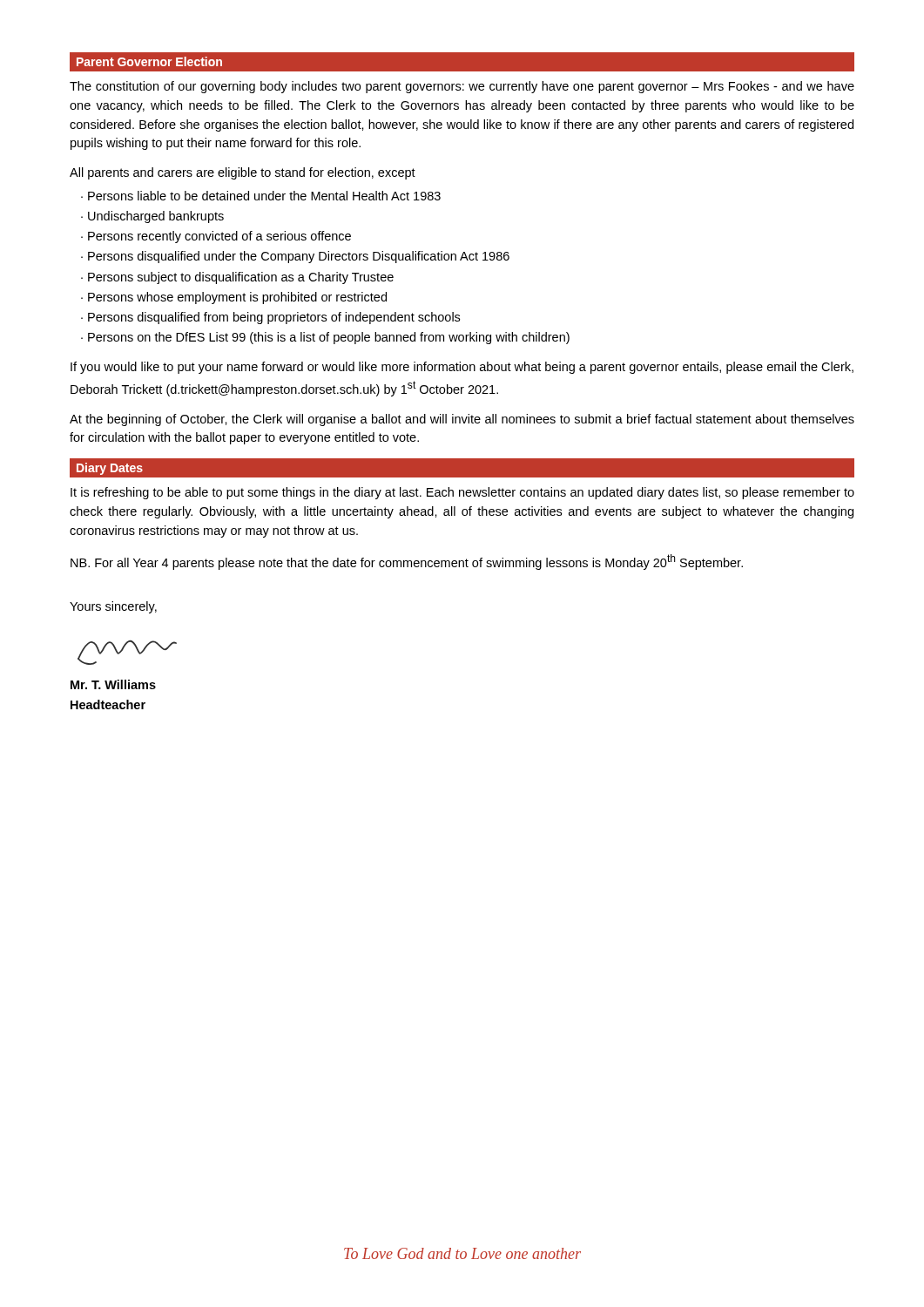Point to the region starting "· Persons subject"

pyautogui.click(x=237, y=277)
